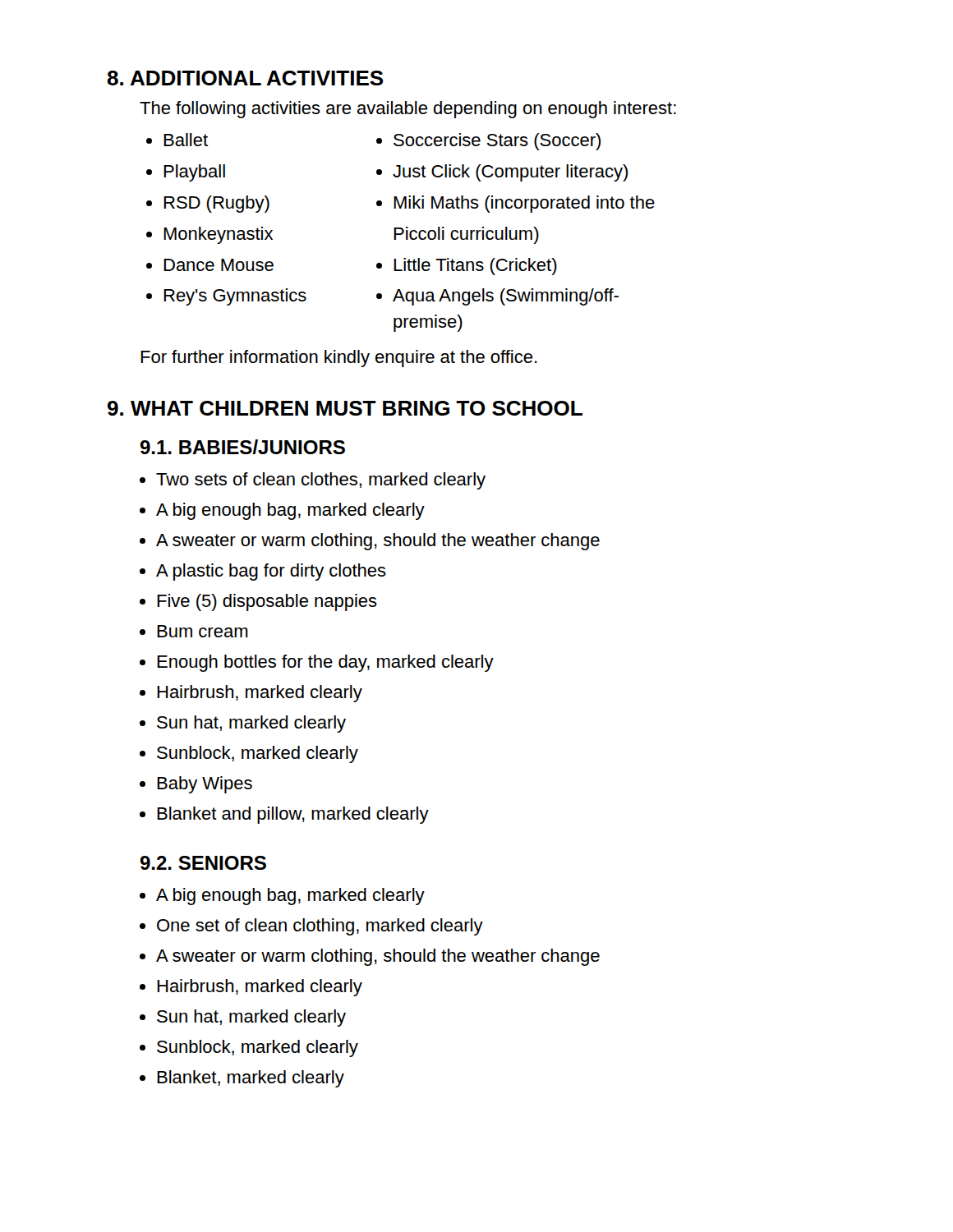Screen dimensions: 1232x953
Task: Select the list item that says "Blanket, marked clearly"
Action: pyautogui.click(x=251, y=1079)
